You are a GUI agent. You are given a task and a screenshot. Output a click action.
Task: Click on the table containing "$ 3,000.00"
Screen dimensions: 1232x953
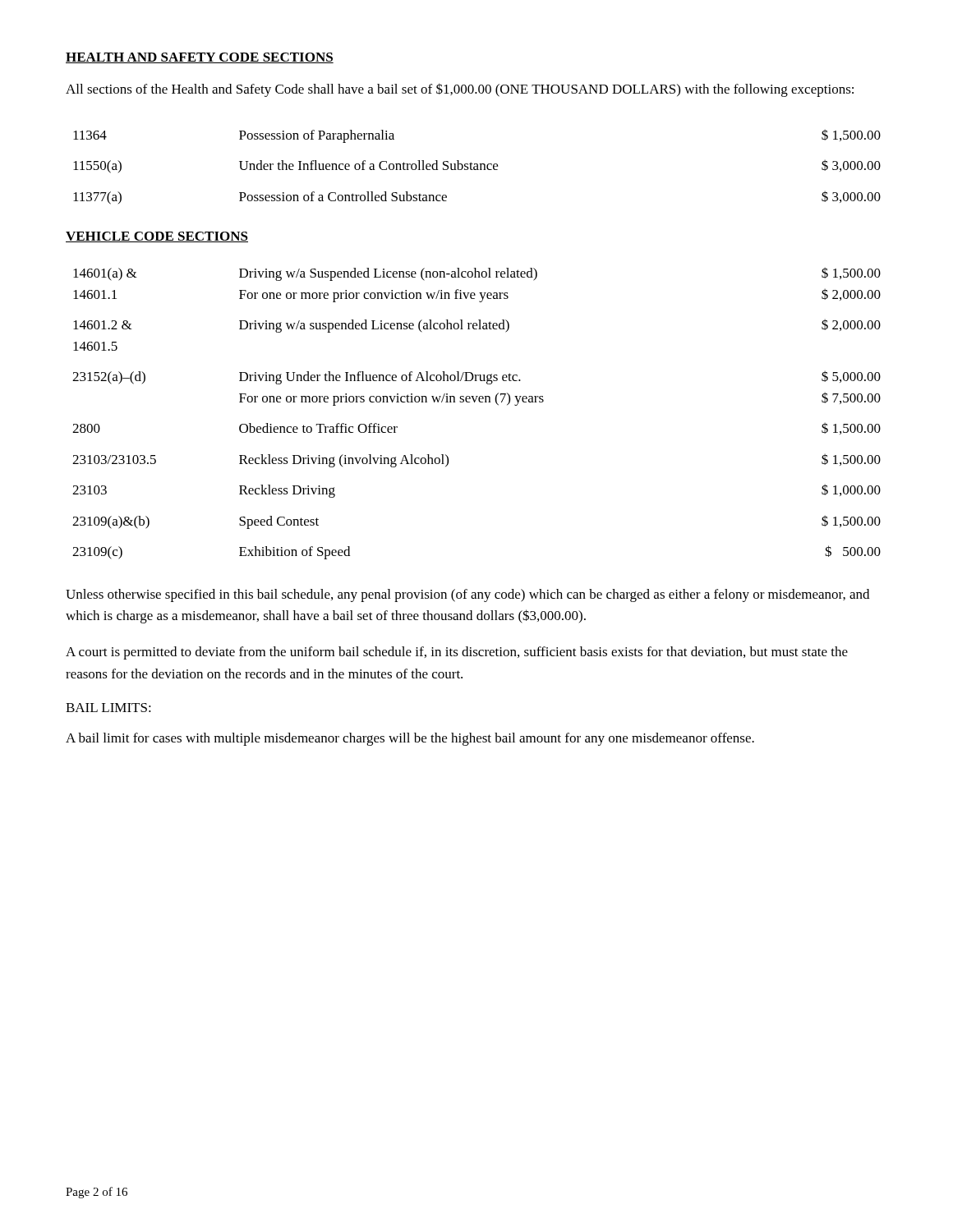tap(476, 166)
